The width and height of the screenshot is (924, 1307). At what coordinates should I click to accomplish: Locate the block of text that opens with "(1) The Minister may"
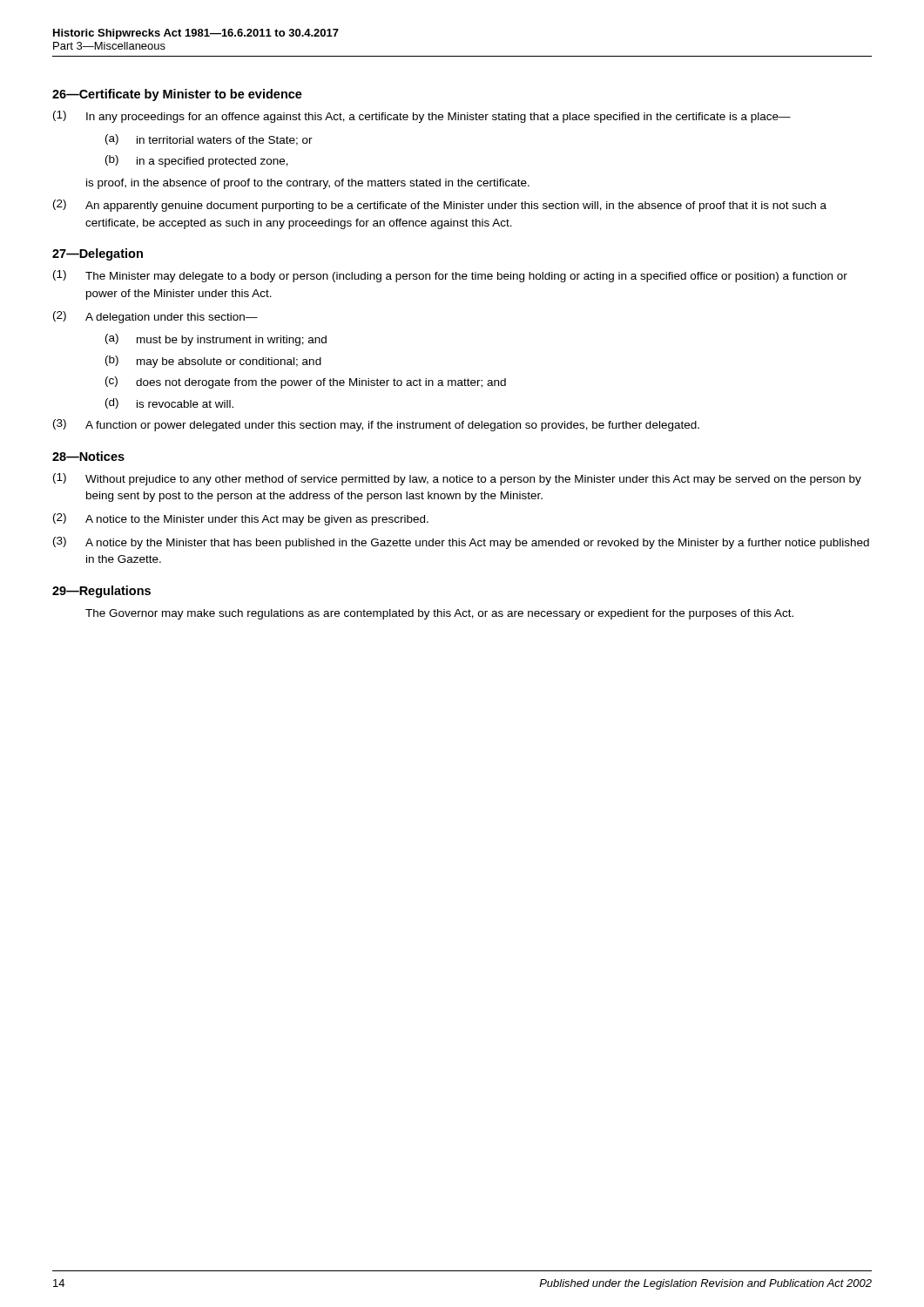click(x=462, y=285)
